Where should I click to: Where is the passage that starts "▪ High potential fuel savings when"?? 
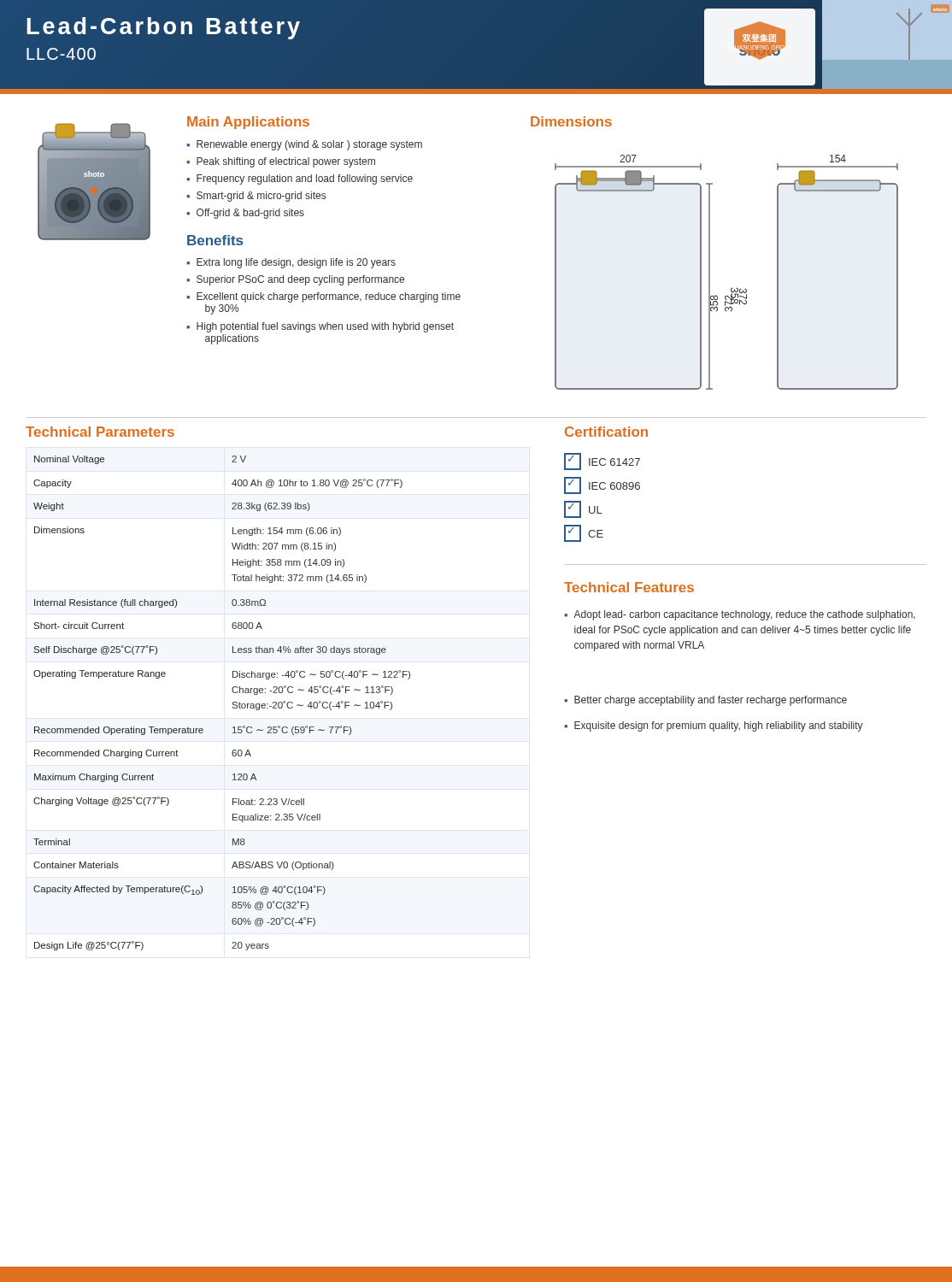(x=320, y=332)
